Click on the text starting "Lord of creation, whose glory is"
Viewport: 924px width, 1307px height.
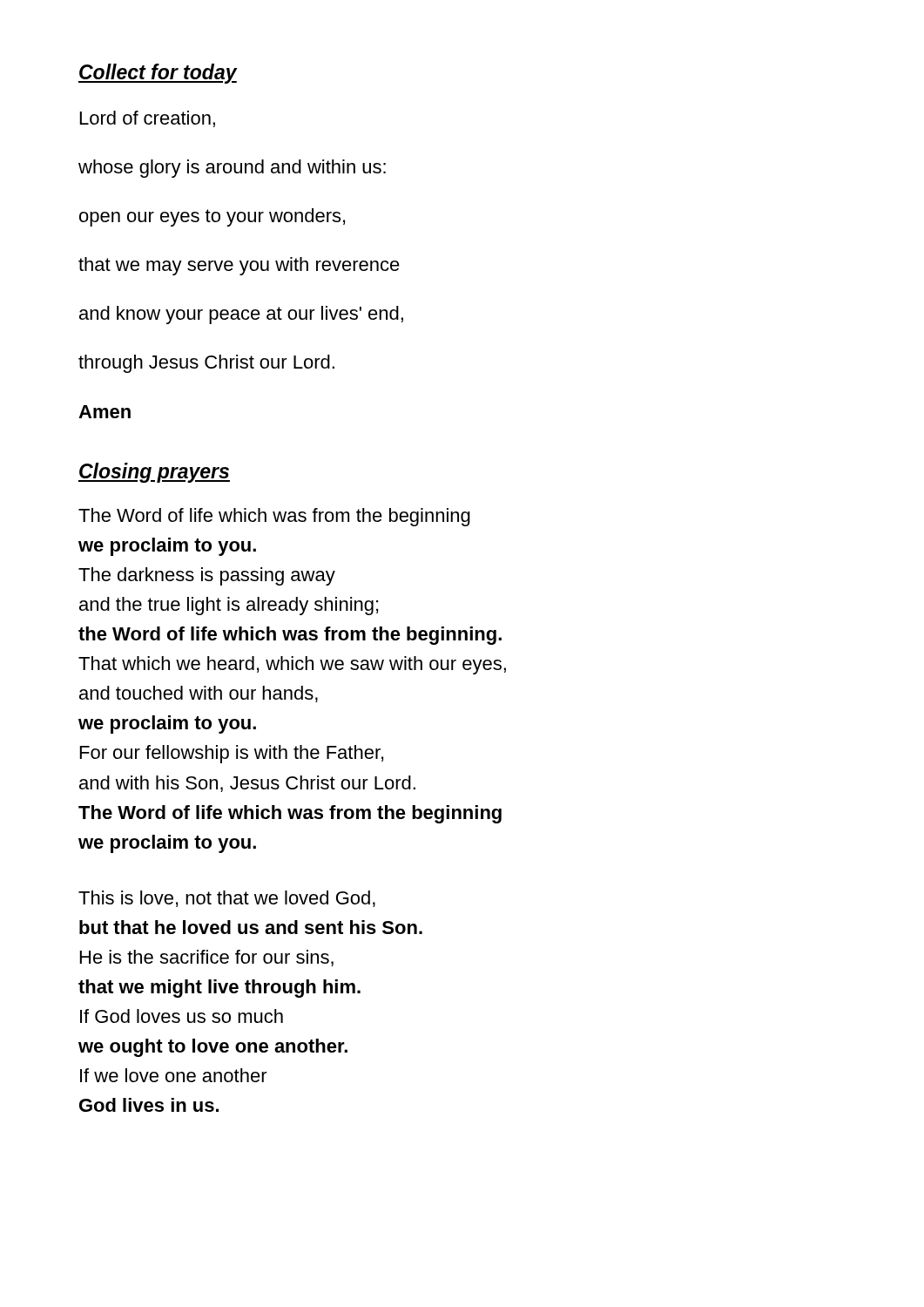pyautogui.click(x=148, y=119)
